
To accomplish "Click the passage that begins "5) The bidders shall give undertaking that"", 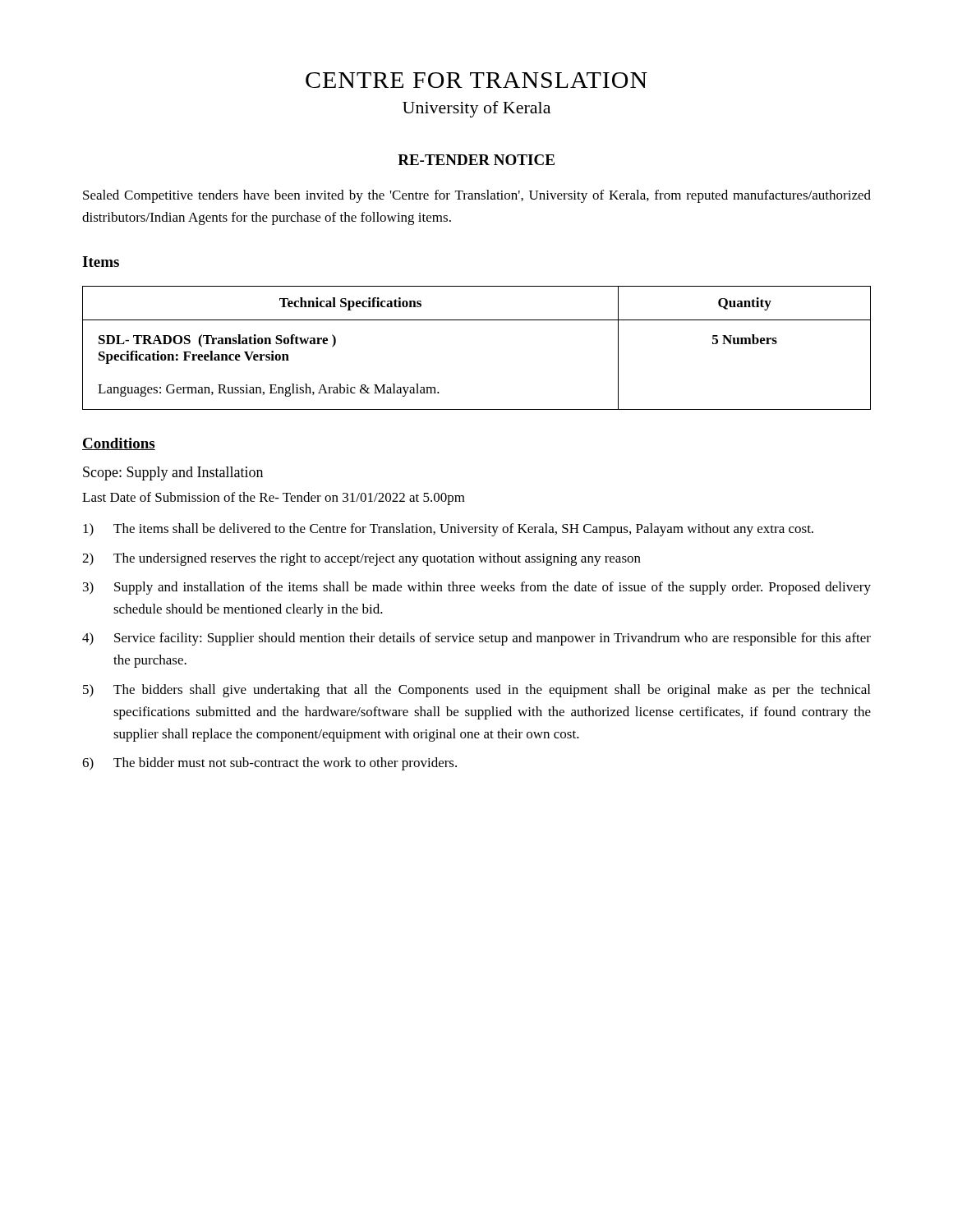I will point(476,711).
